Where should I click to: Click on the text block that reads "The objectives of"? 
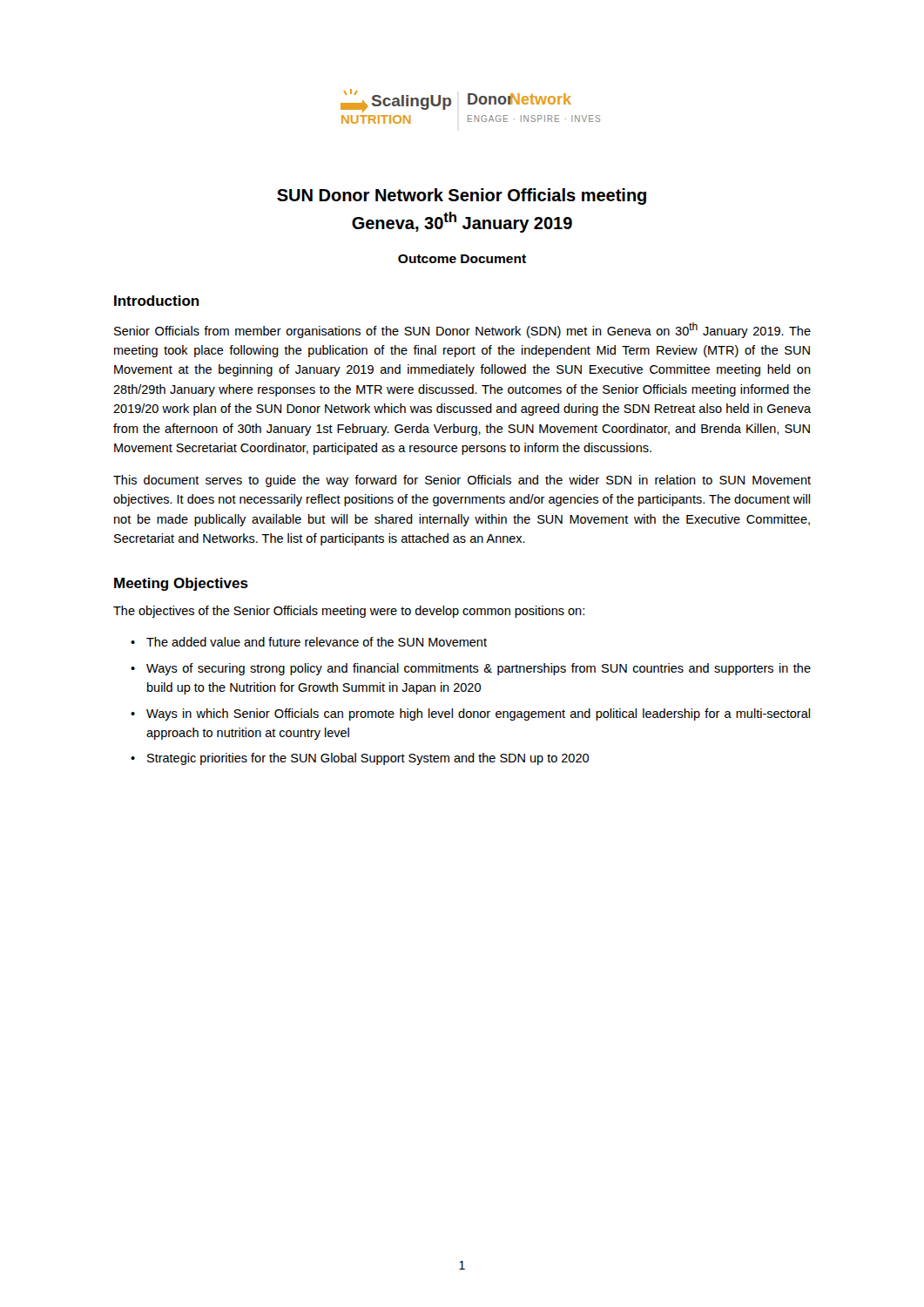pos(349,610)
